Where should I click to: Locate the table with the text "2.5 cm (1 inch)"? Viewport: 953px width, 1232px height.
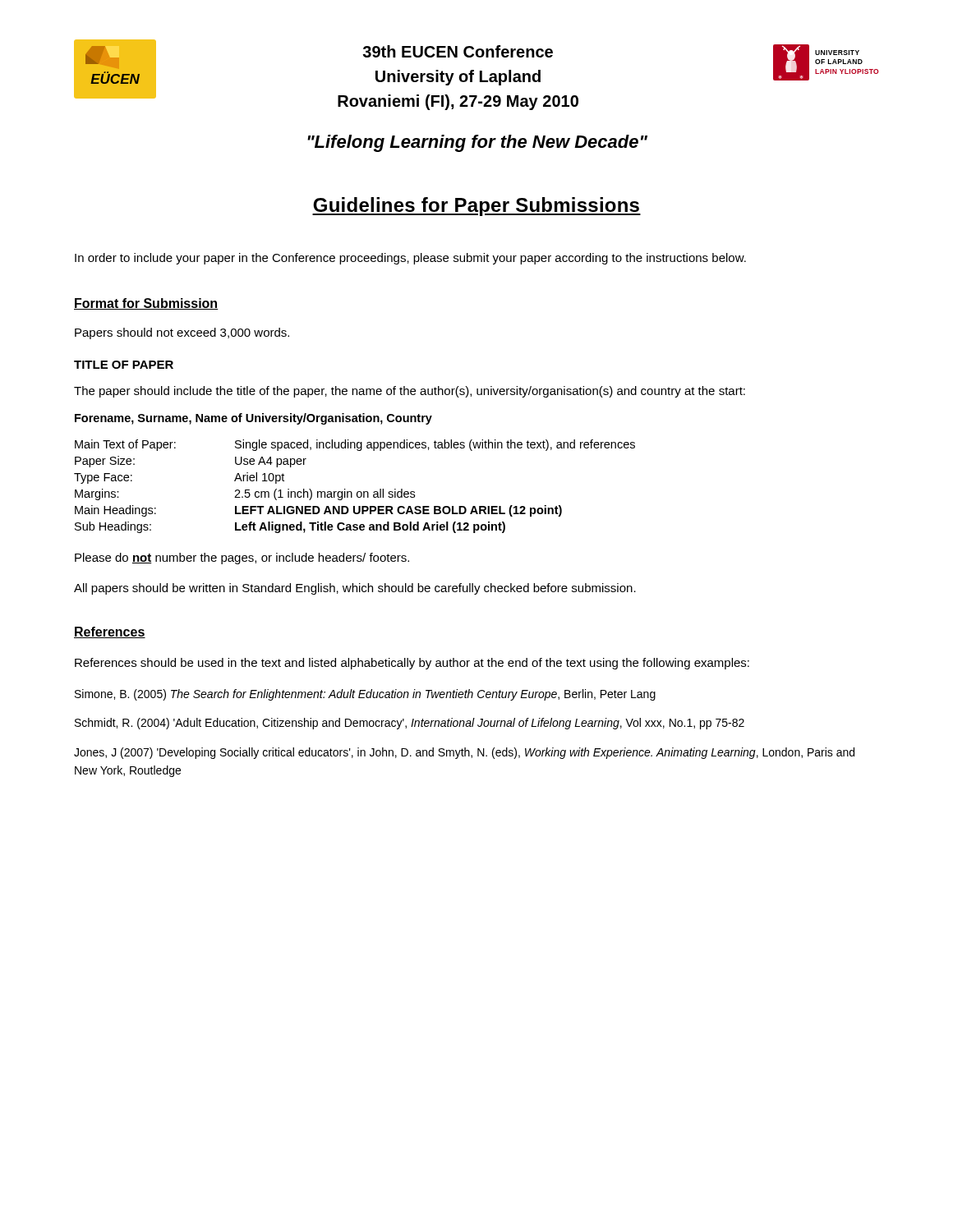[476, 485]
